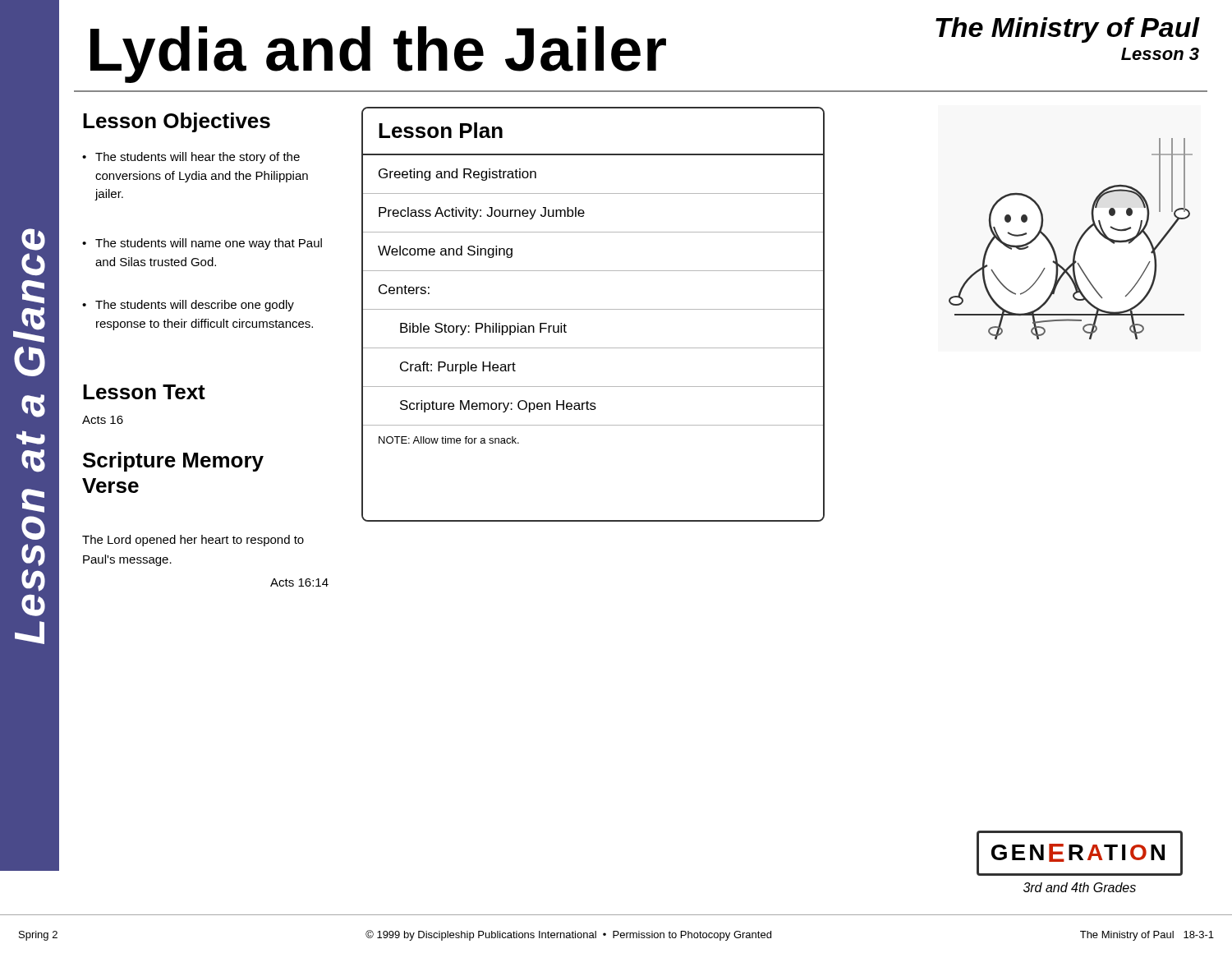Locate the section header containing "Scripture MemoryVerse"
The image size is (1232, 953).
[x=173, y=473]
